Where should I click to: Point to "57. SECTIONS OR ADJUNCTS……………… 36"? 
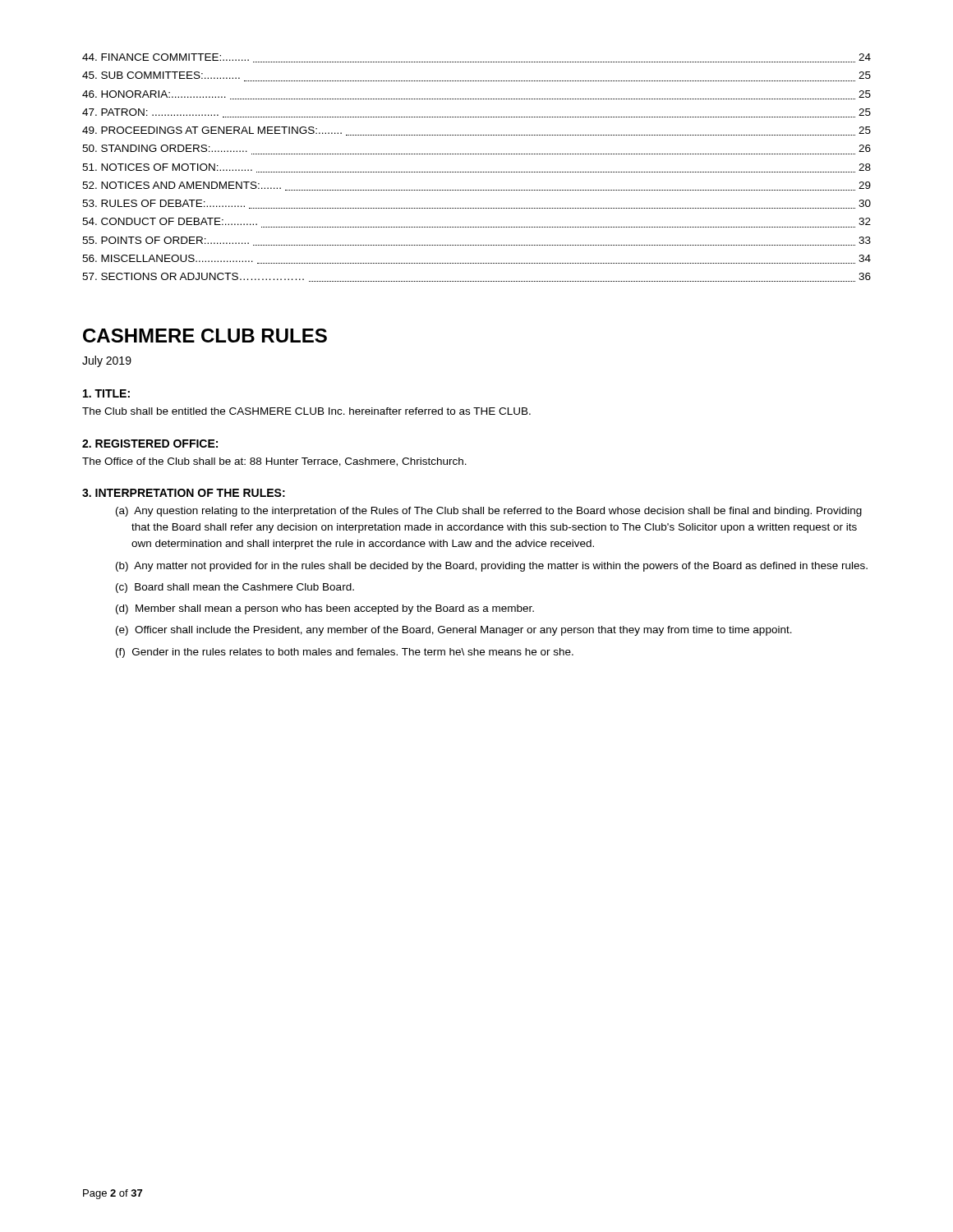point(476,277)
